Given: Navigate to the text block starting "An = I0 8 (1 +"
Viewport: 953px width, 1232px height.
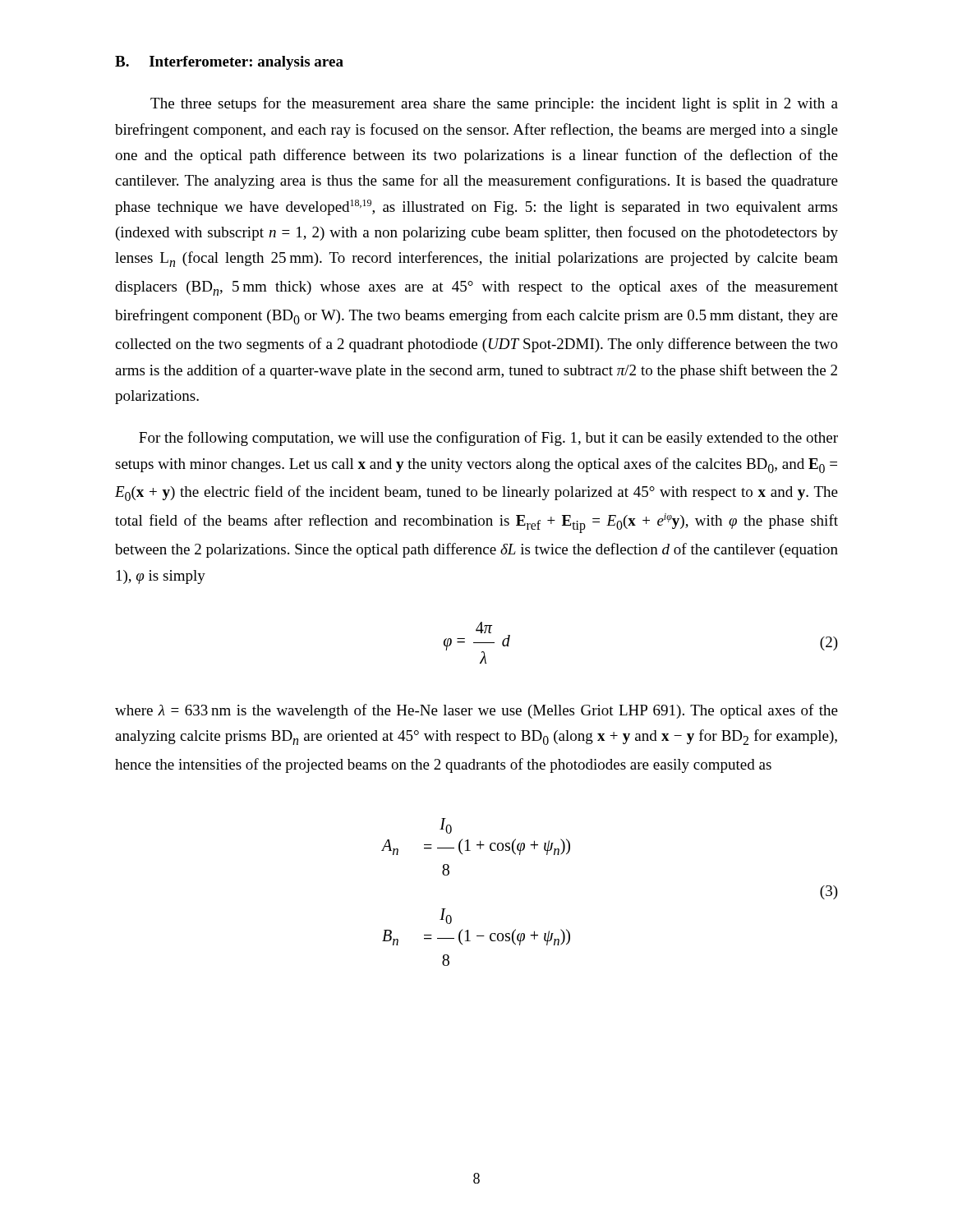Looking at the screenshot, I should (446, 826).
